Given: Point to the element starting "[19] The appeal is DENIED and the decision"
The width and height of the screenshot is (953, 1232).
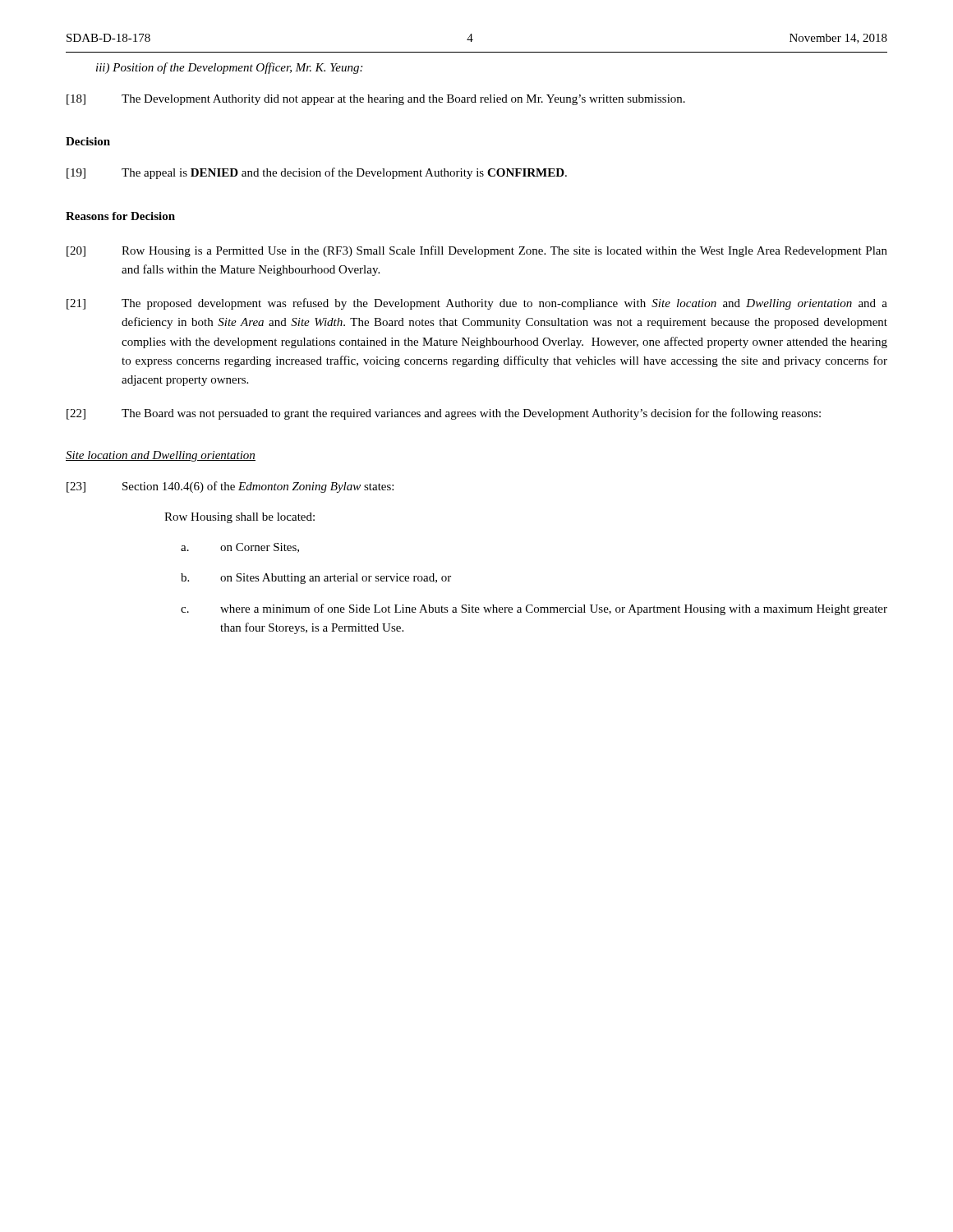Looking at the screenshot, I should tap(476, 173).
